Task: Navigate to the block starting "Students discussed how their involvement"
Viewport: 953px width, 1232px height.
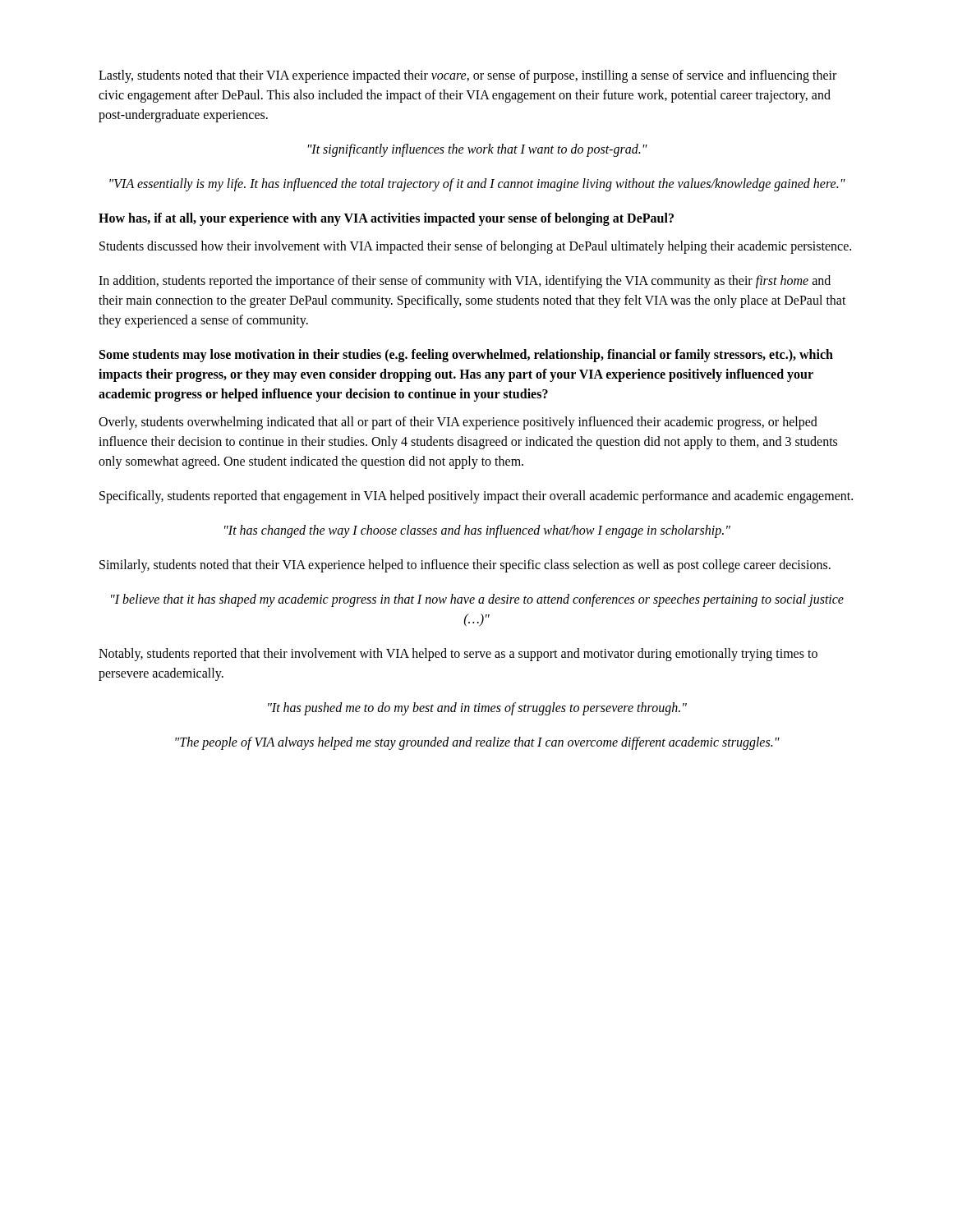Action: [475, 246]
